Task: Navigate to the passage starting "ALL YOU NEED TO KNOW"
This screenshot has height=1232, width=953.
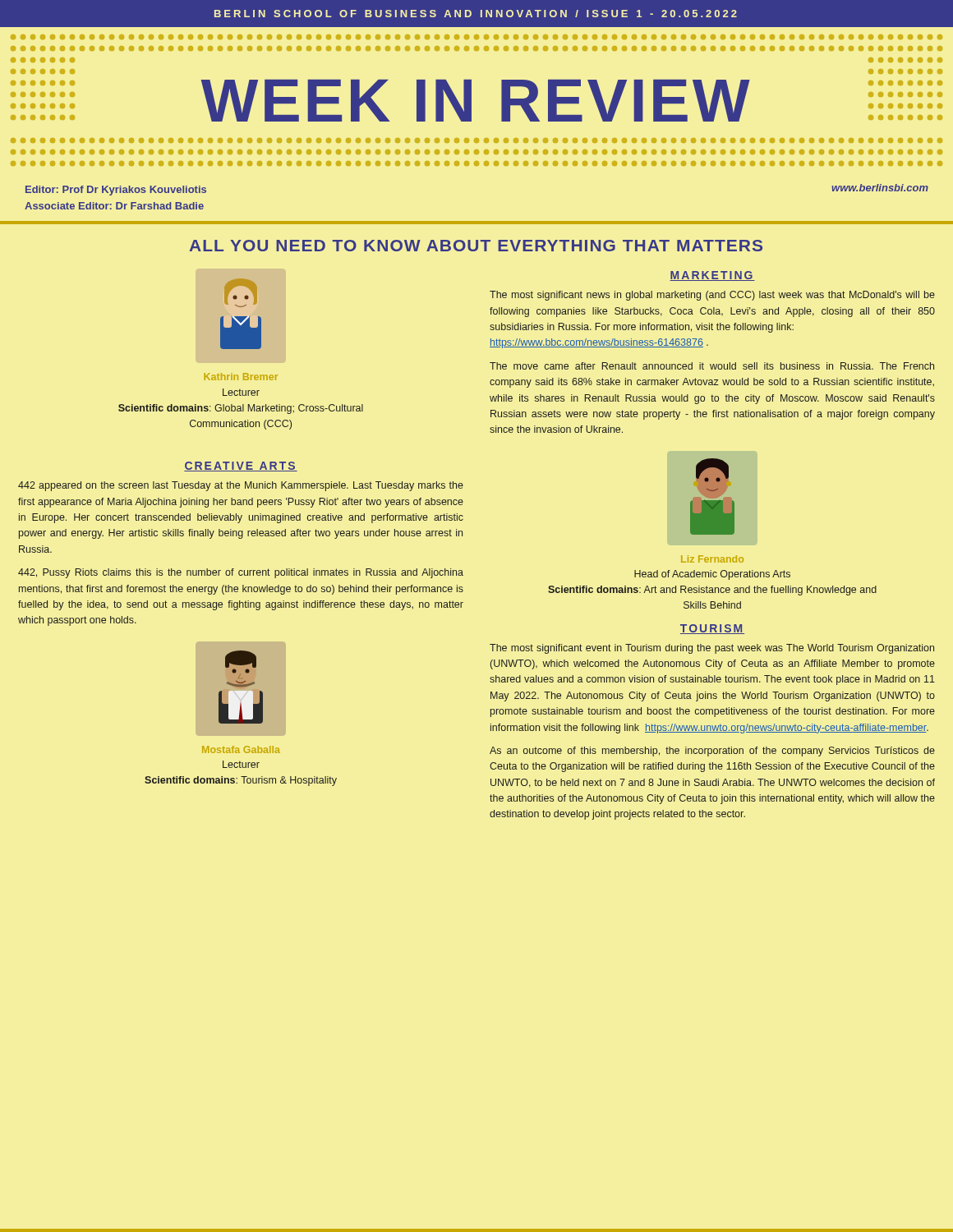Action: pyautogui.click(x=476, y=245)
